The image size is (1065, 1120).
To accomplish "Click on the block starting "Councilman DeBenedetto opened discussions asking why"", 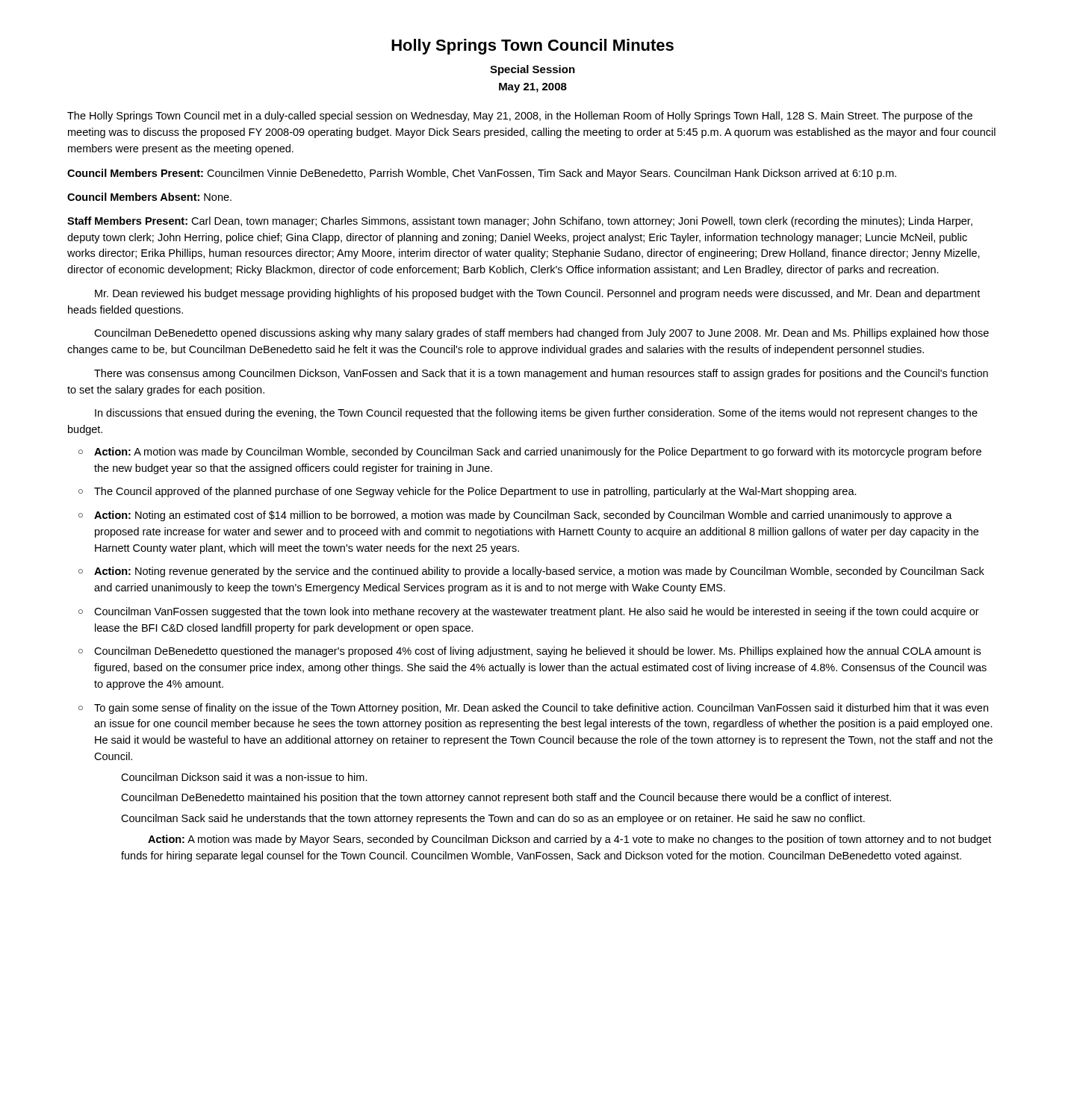I will pyautogui.click(x=528, y=341).
